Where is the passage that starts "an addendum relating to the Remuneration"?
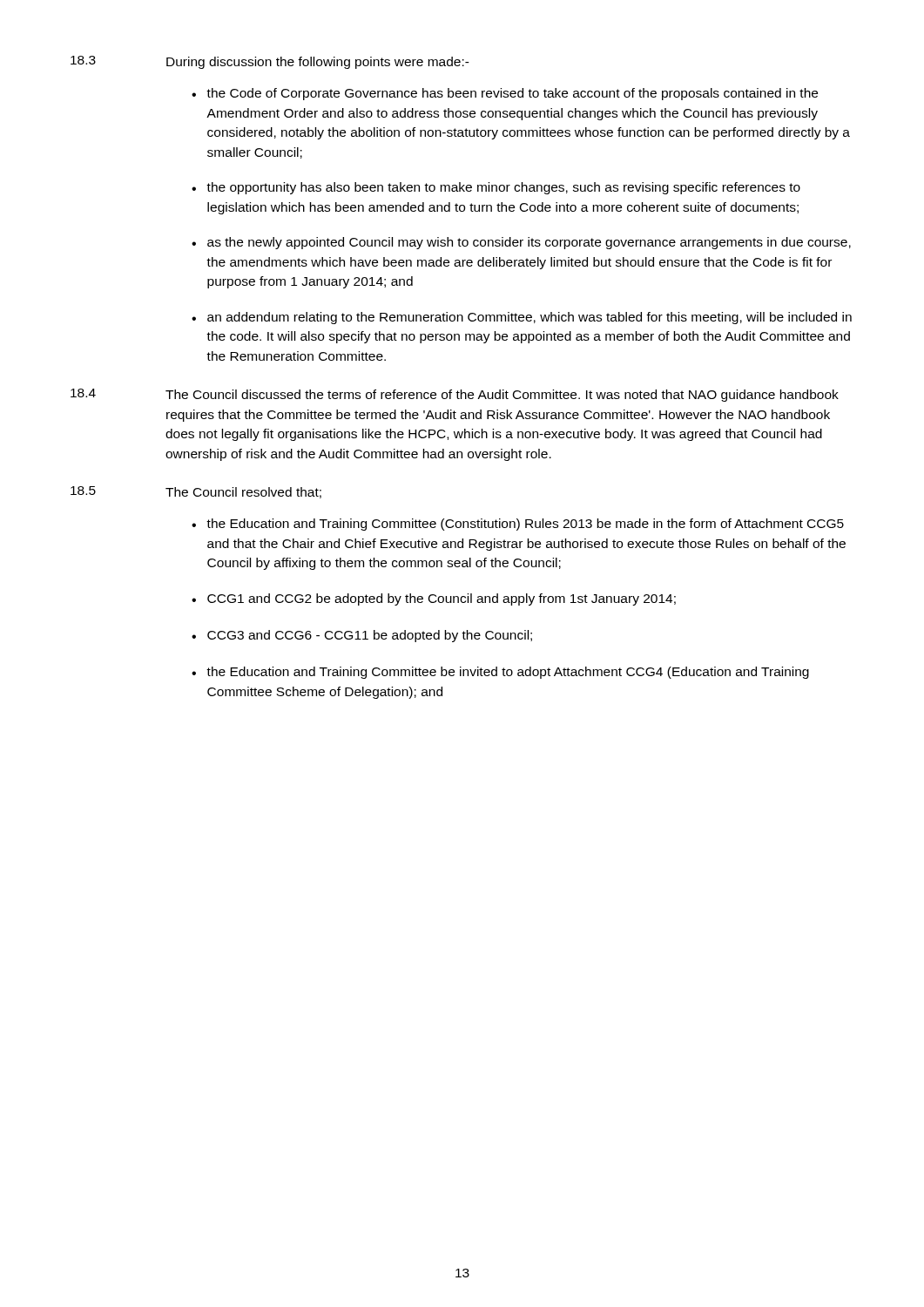The image size is (924, 1307). (535, 337)
